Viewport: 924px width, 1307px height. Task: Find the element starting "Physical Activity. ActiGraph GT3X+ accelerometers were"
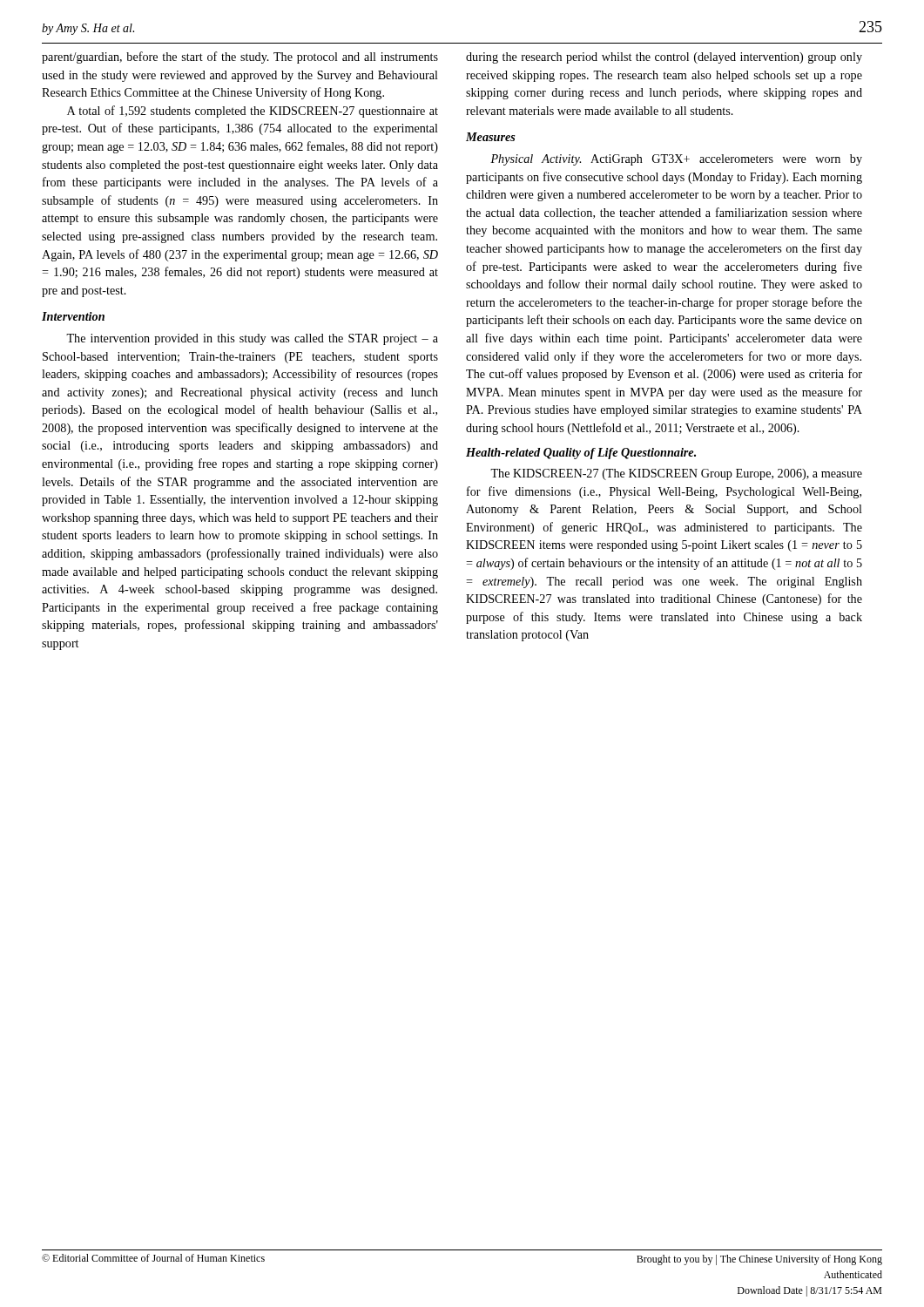(x=664, y=293)
